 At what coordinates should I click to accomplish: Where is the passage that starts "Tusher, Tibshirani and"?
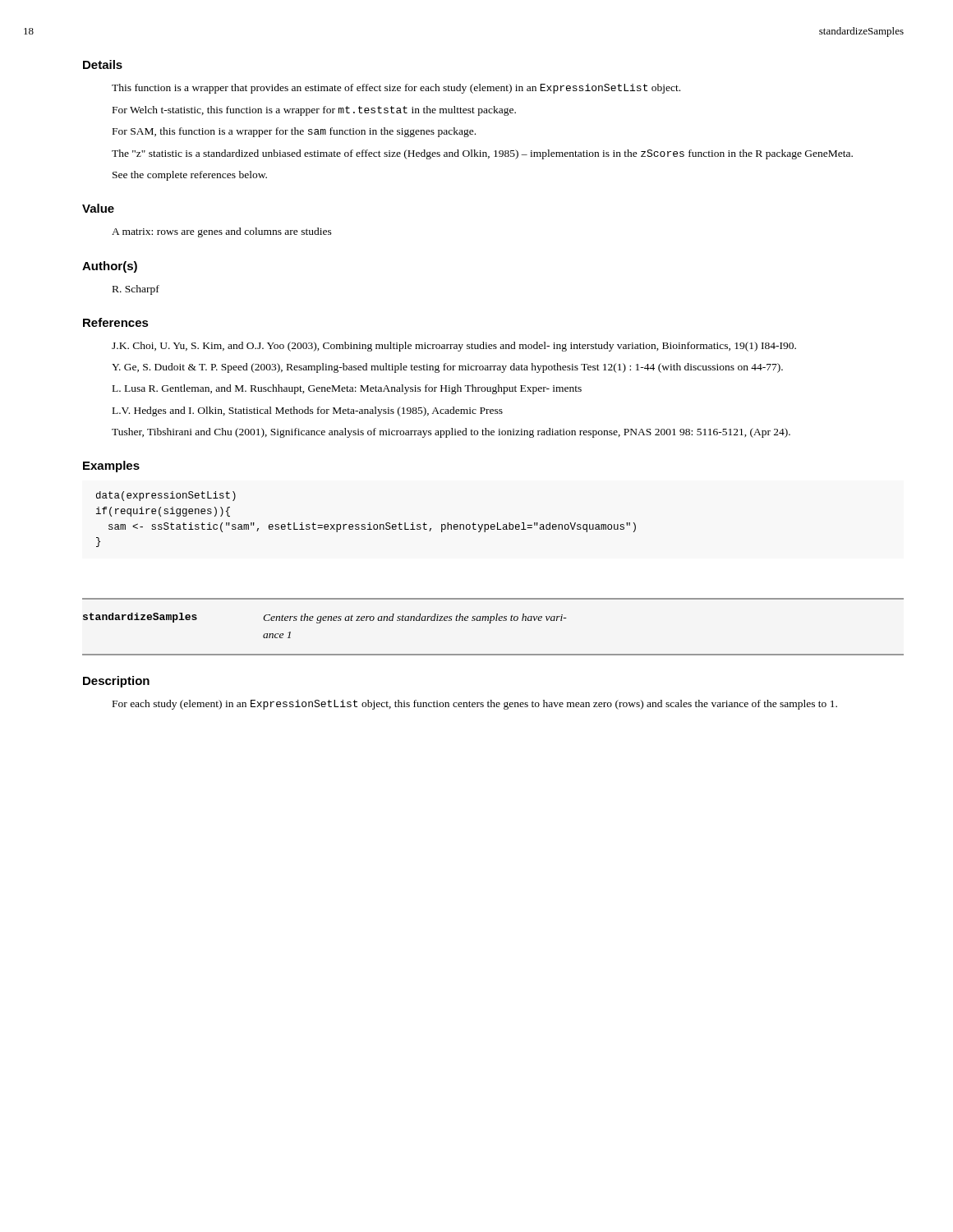(451, 431)
